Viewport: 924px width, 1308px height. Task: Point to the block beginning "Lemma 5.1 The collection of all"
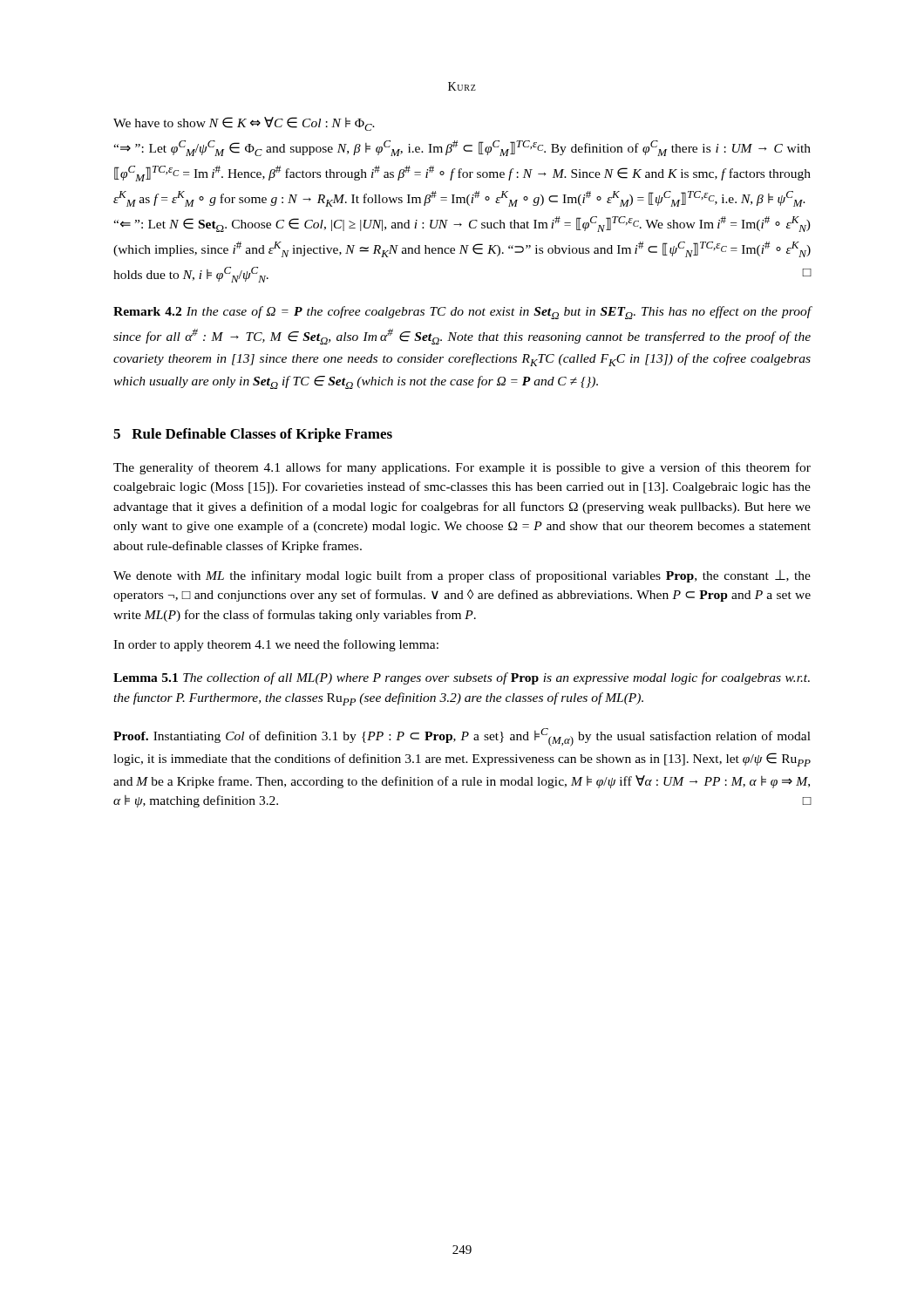[x=462, y=689]
